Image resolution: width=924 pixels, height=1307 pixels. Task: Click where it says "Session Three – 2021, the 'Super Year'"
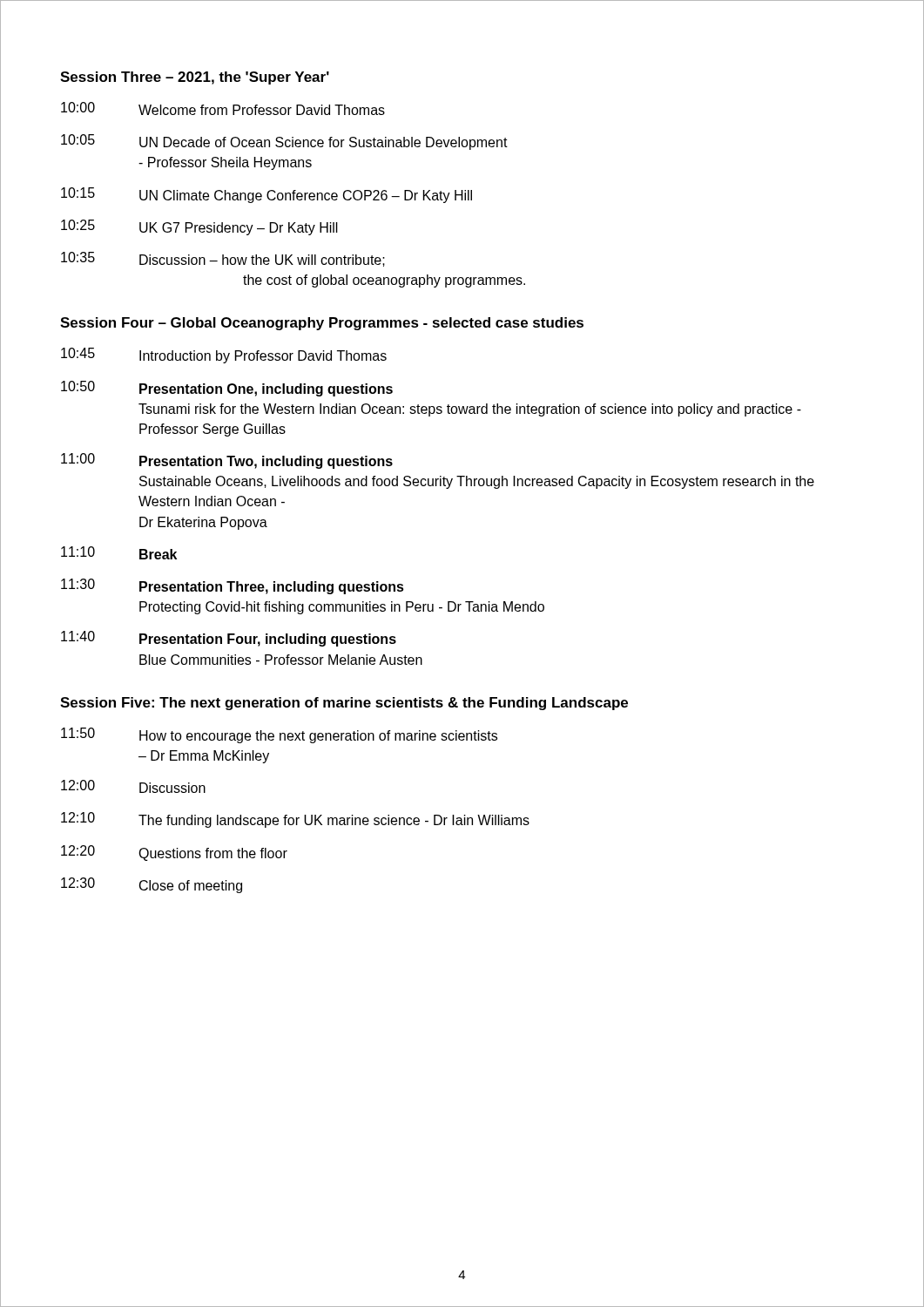pos(195,77)
